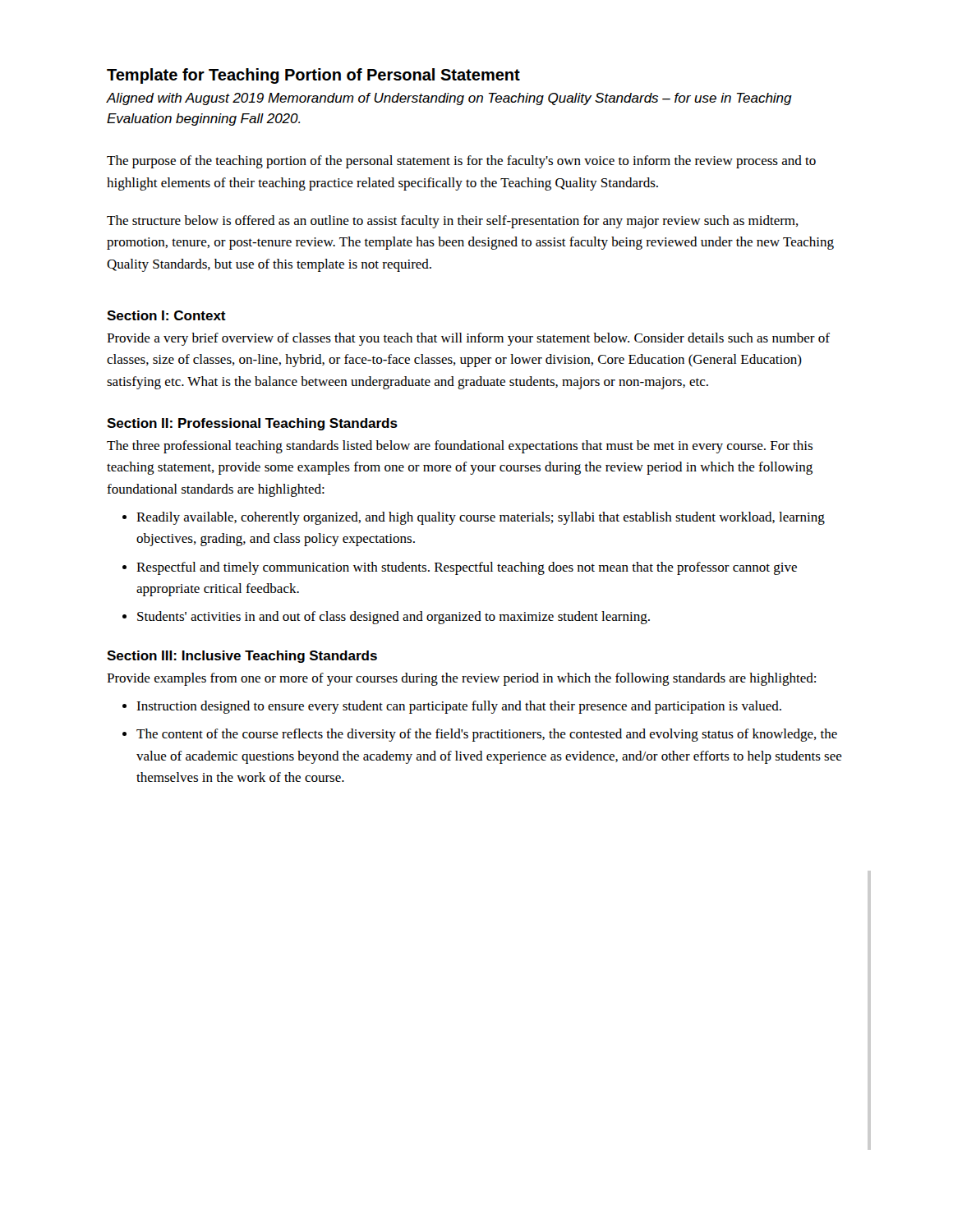The height and width of the screenshot is (1232, 953).
Task: Point to the text block starting "Section III: Inclusive Teaching Standards"
Action: (x=242, y=656)
